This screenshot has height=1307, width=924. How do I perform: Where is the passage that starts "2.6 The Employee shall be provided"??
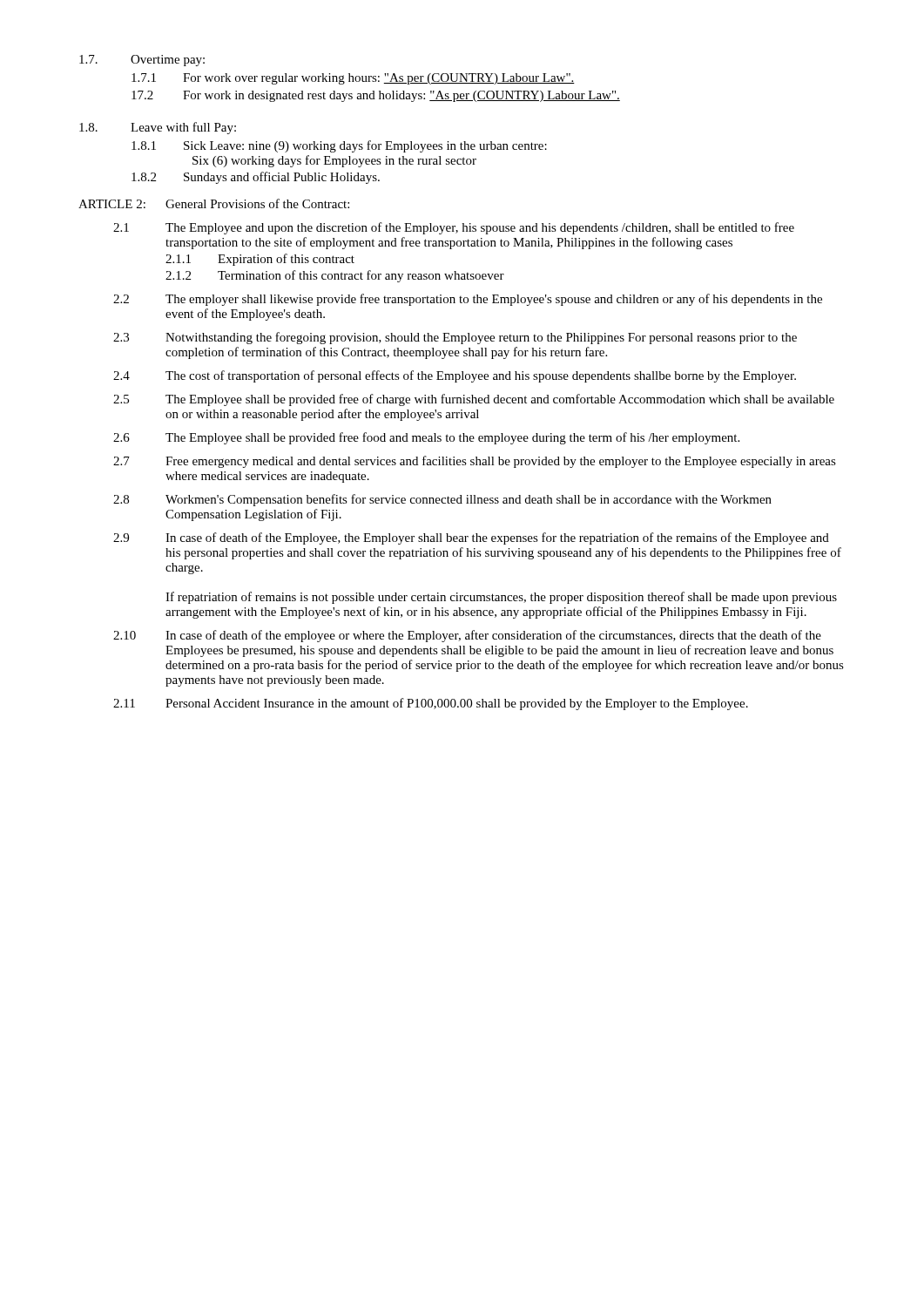tap(427, 438)
